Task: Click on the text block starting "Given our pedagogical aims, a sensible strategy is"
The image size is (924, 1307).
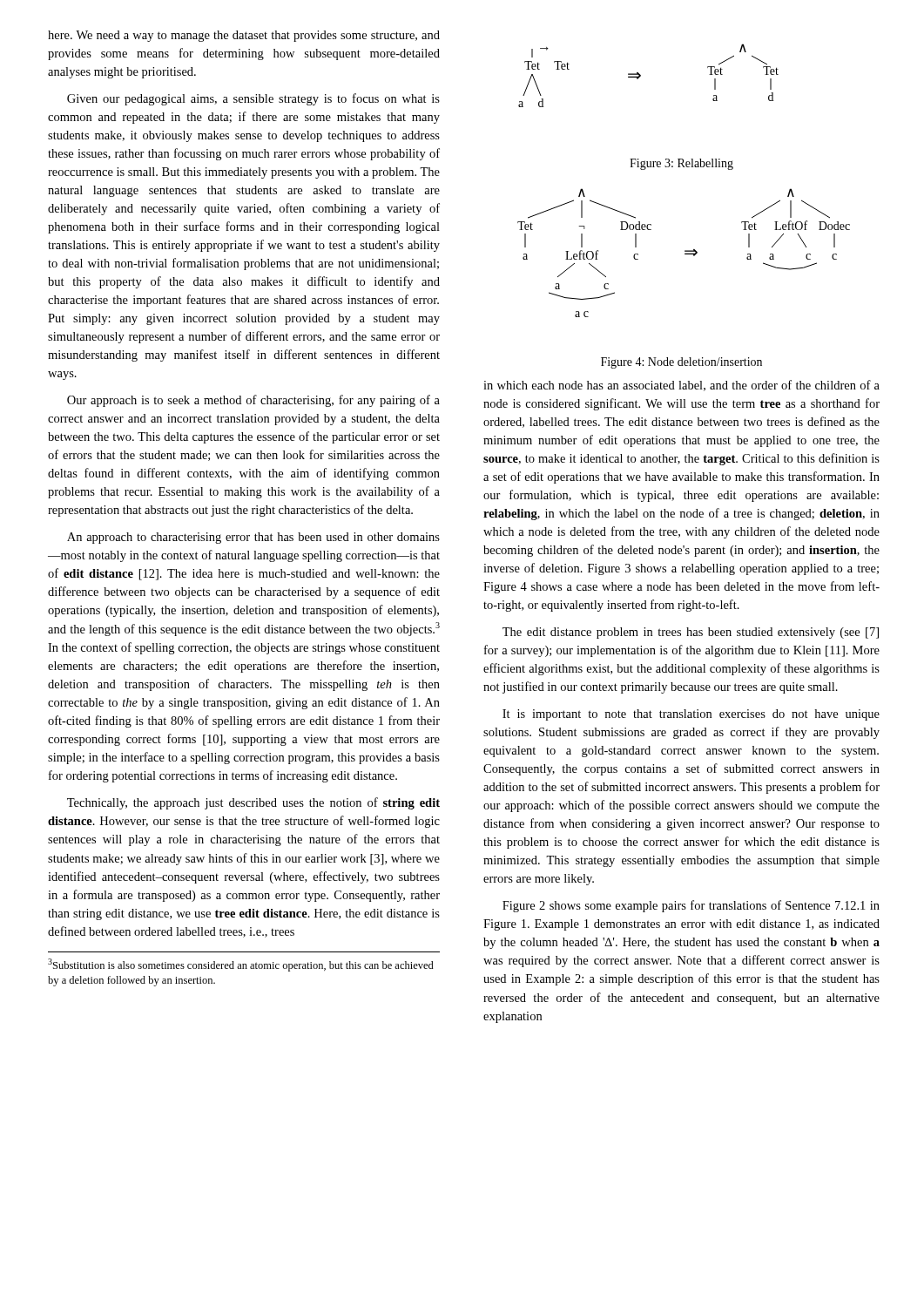Action: (244, 236)
